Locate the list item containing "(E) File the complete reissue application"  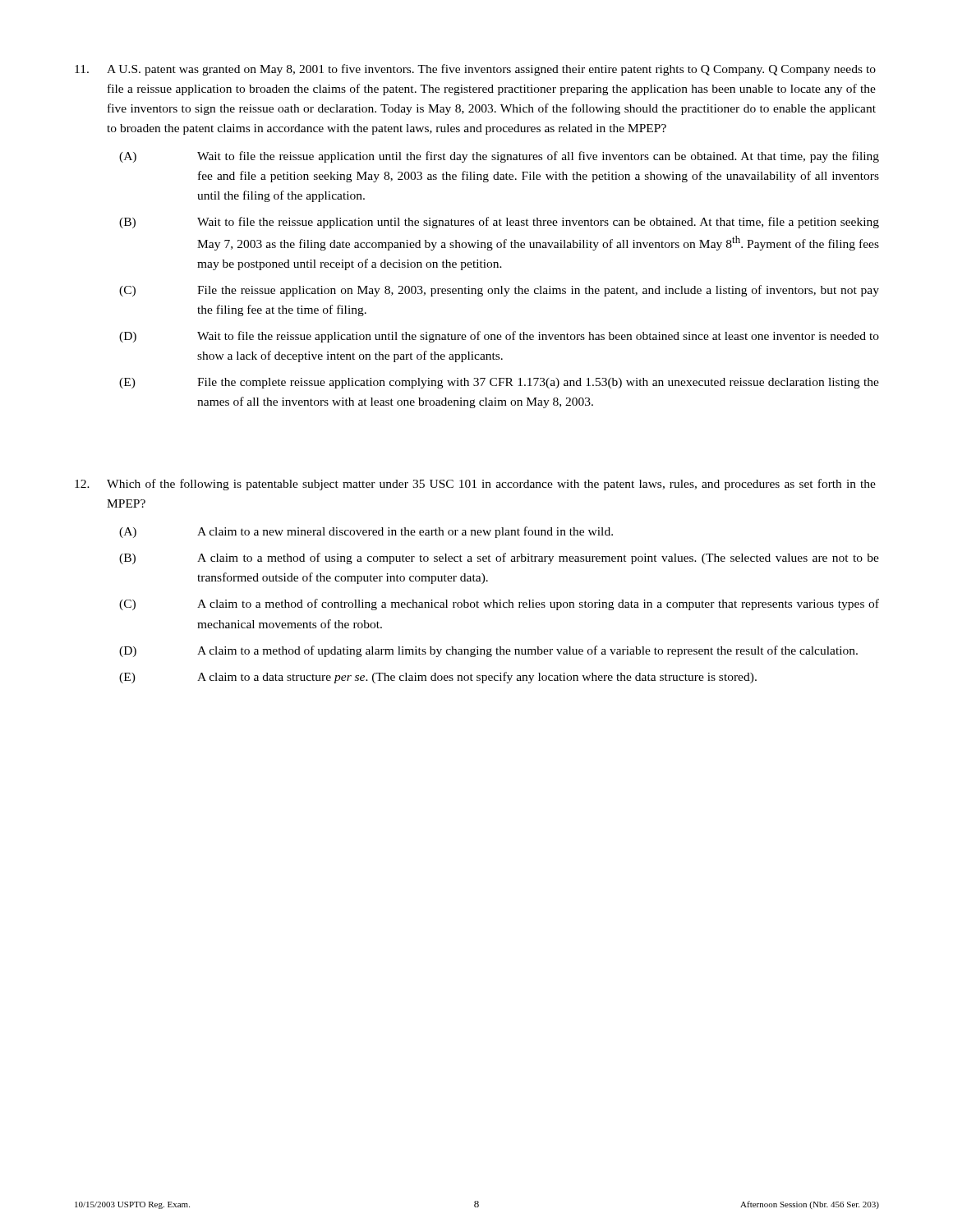coord(476,392)
